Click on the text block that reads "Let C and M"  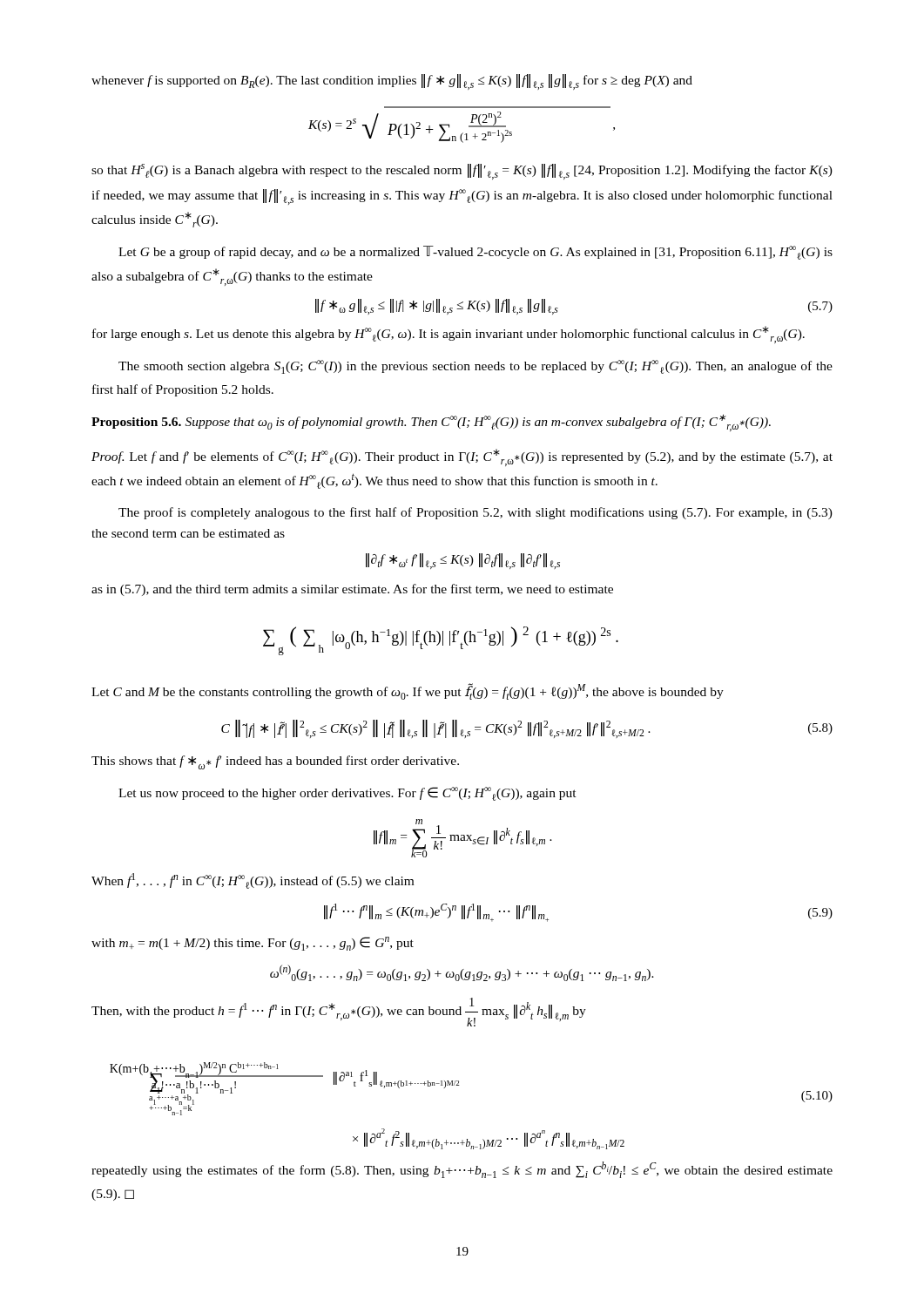462,693
